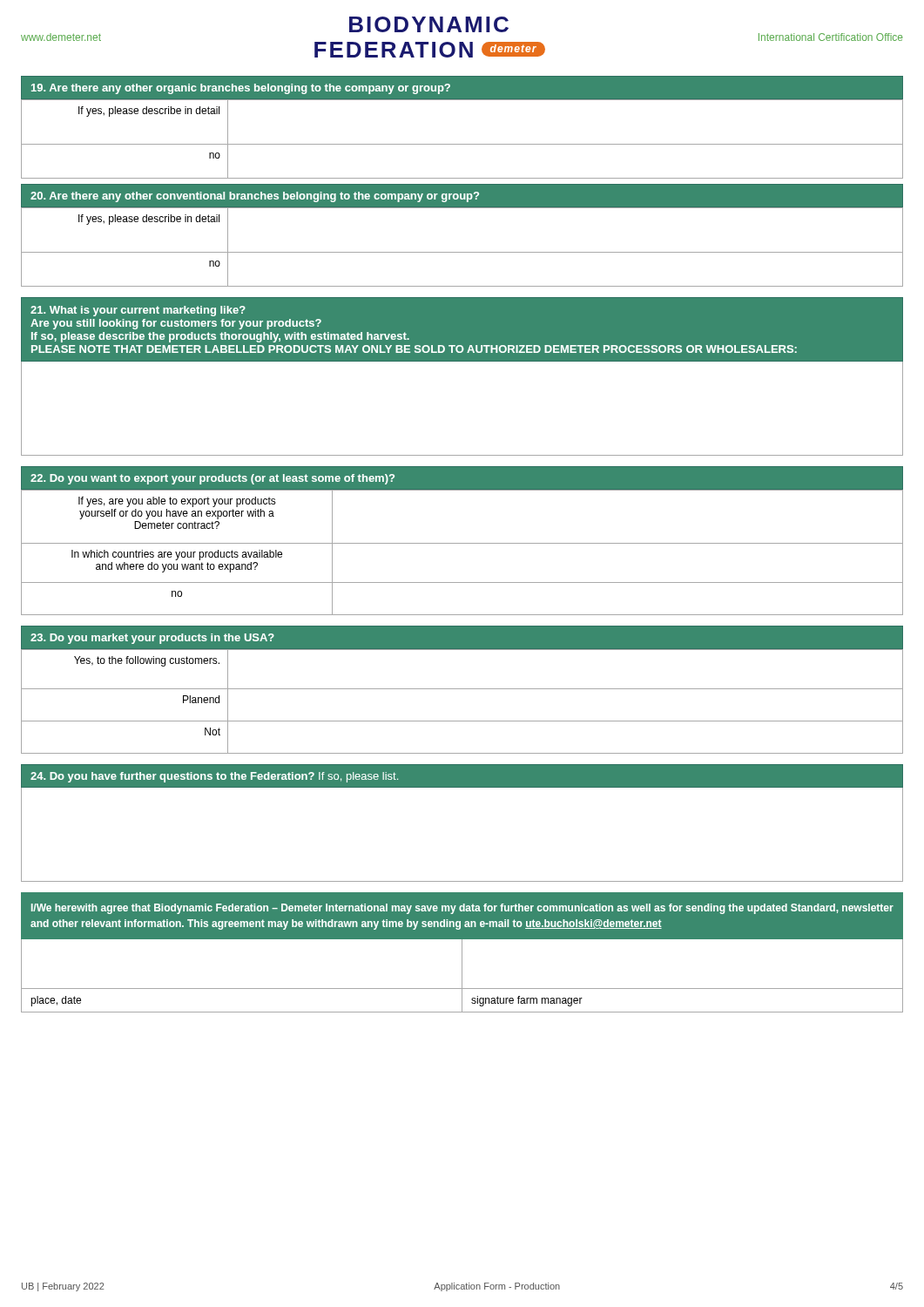
Task: Click on the section header containing "23. Do you"
Action: [x=153, y=638]
